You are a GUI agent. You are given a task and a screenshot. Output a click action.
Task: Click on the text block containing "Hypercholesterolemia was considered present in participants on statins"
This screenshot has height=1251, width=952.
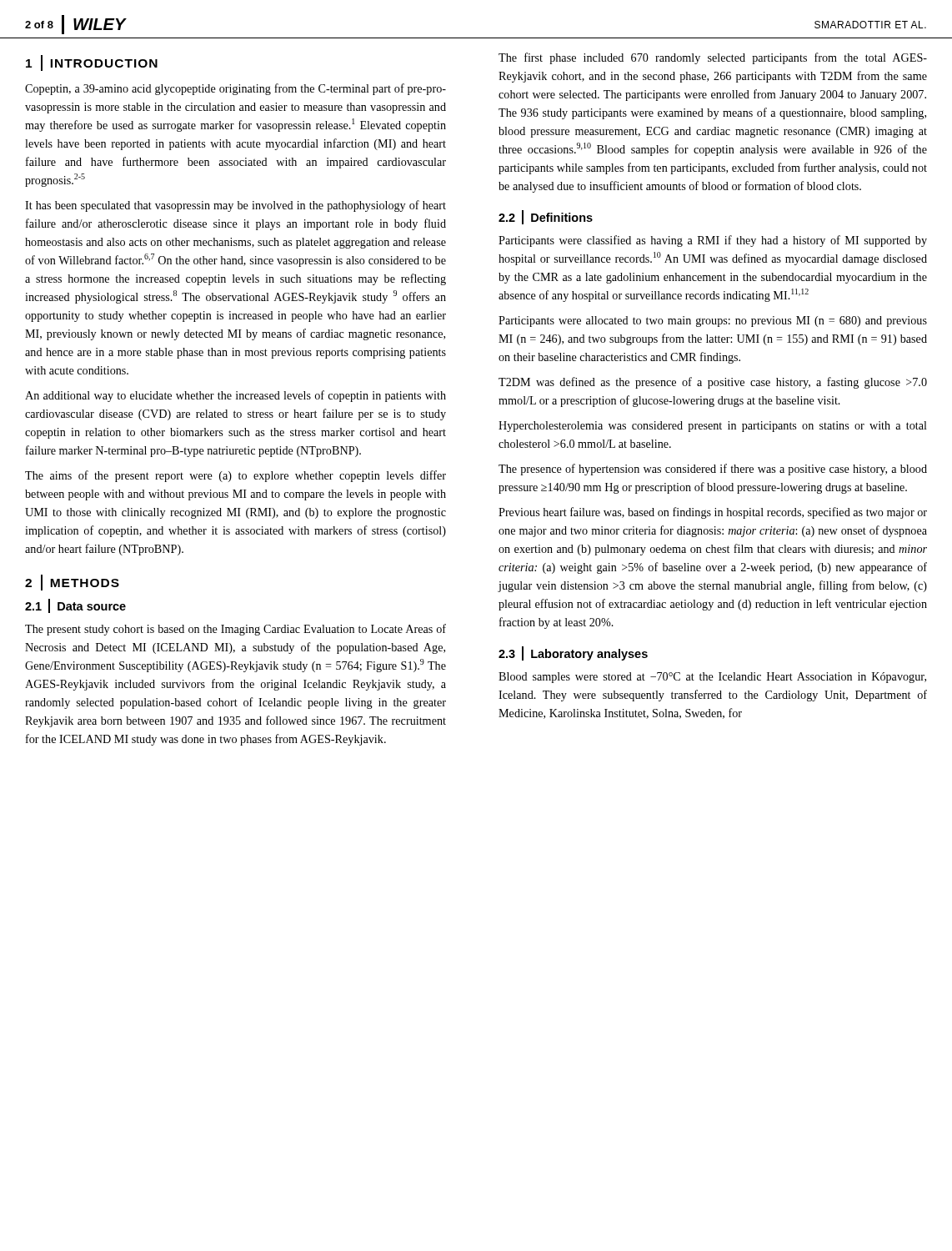tap(713, 435)
